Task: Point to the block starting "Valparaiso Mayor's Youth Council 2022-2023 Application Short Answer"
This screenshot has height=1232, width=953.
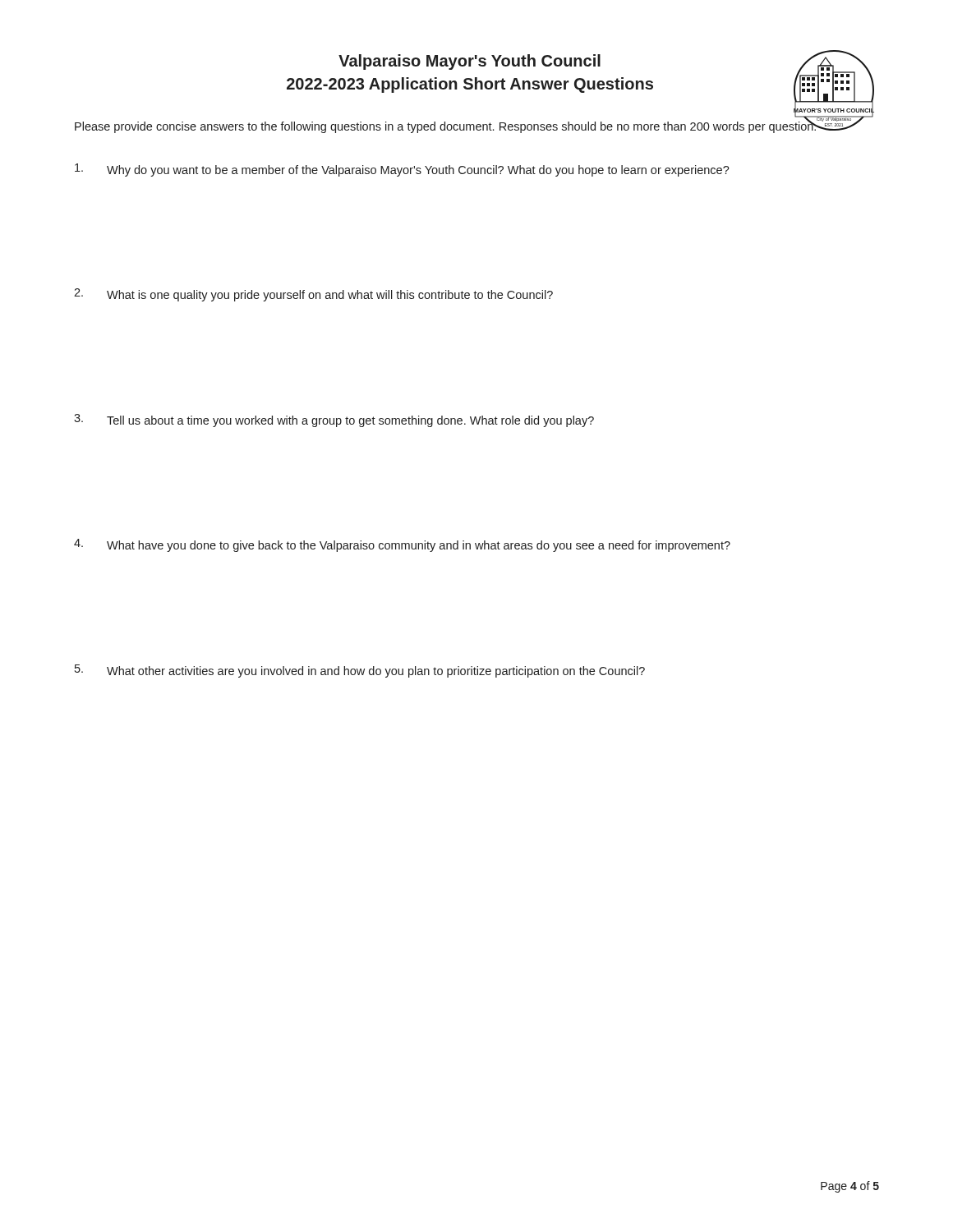Action: point(470,72)
